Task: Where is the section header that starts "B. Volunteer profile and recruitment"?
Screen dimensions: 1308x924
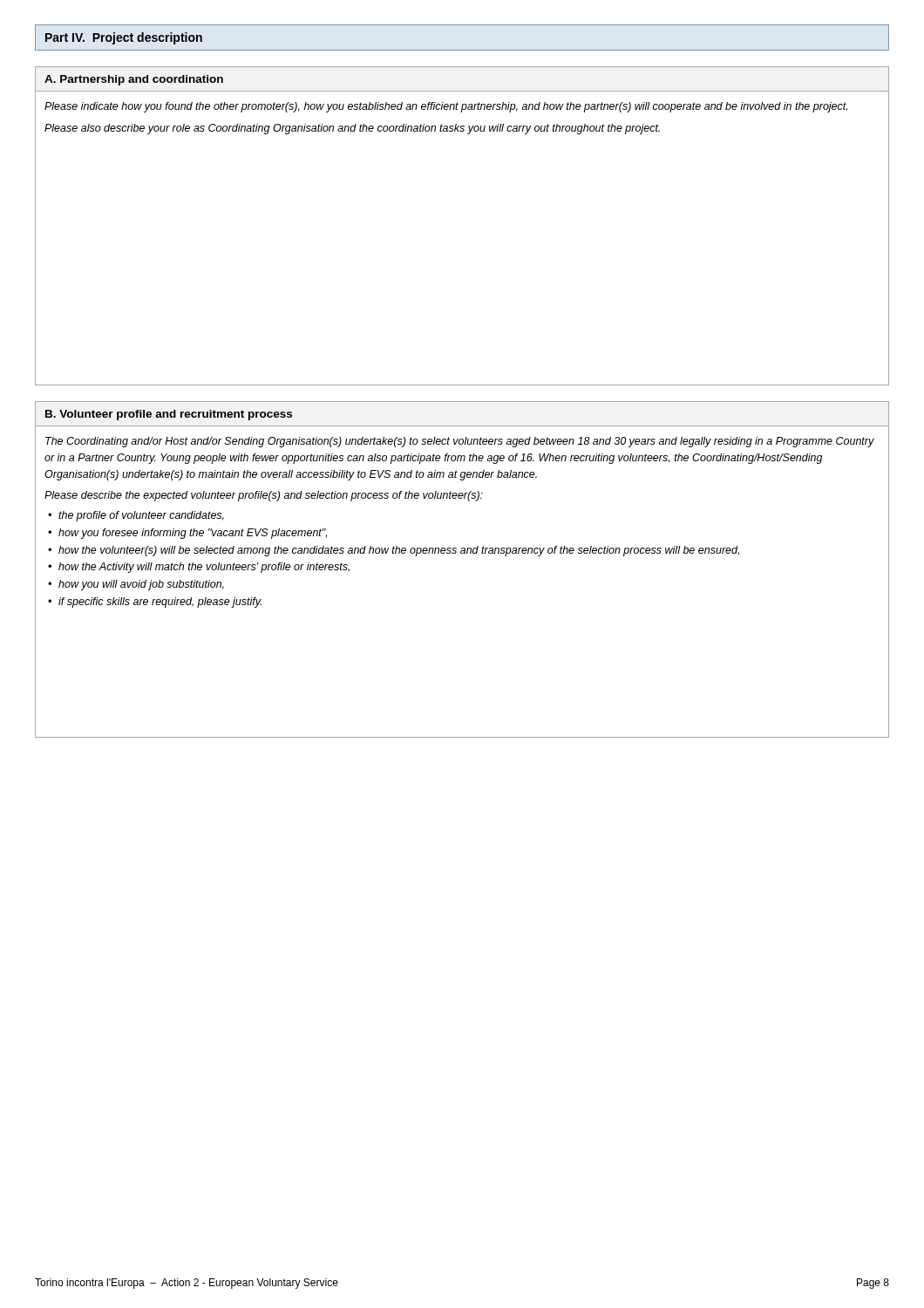Action: point(169,414)
